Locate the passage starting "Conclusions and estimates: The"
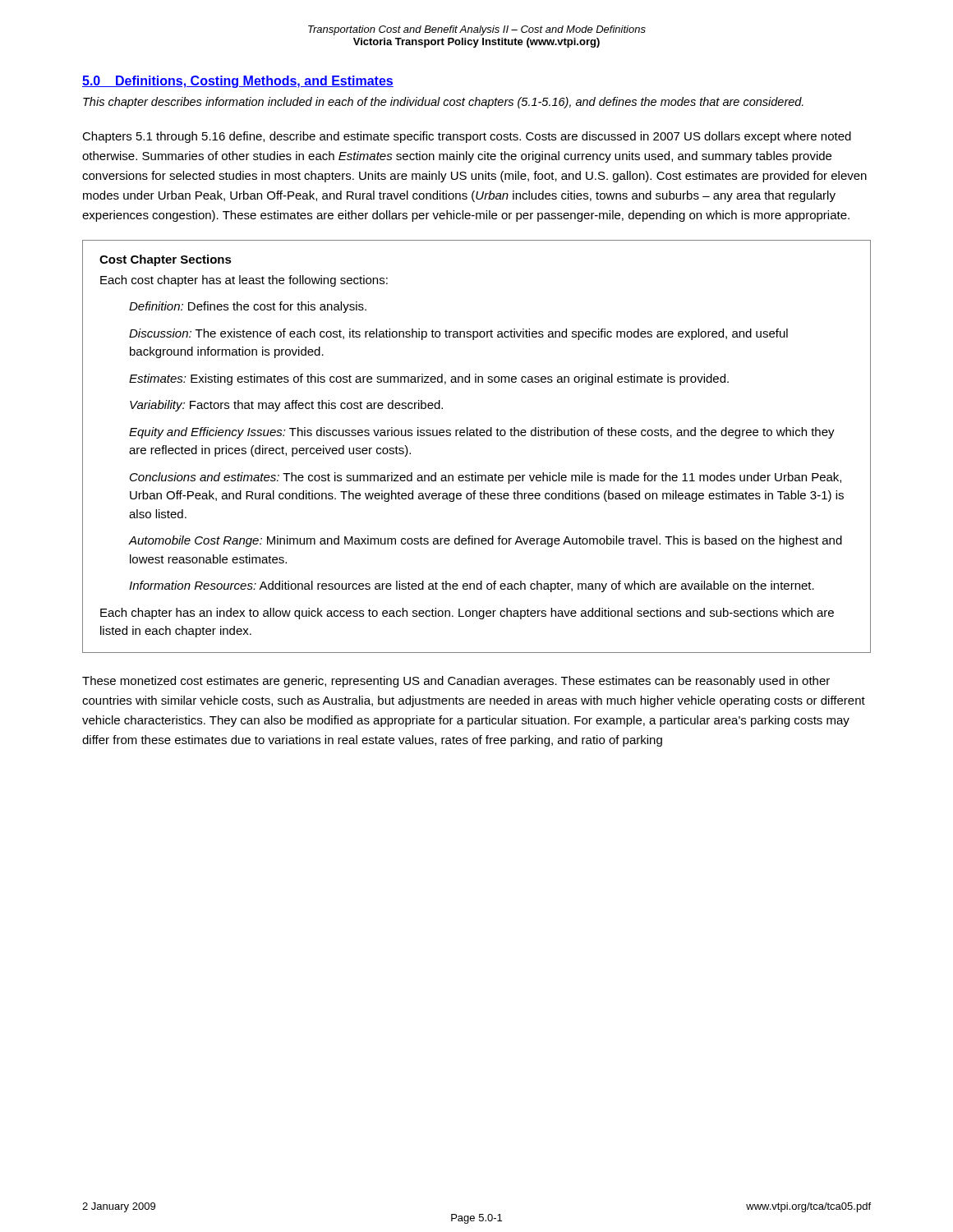The image size is (953, 1232). [x=487, y=495]
